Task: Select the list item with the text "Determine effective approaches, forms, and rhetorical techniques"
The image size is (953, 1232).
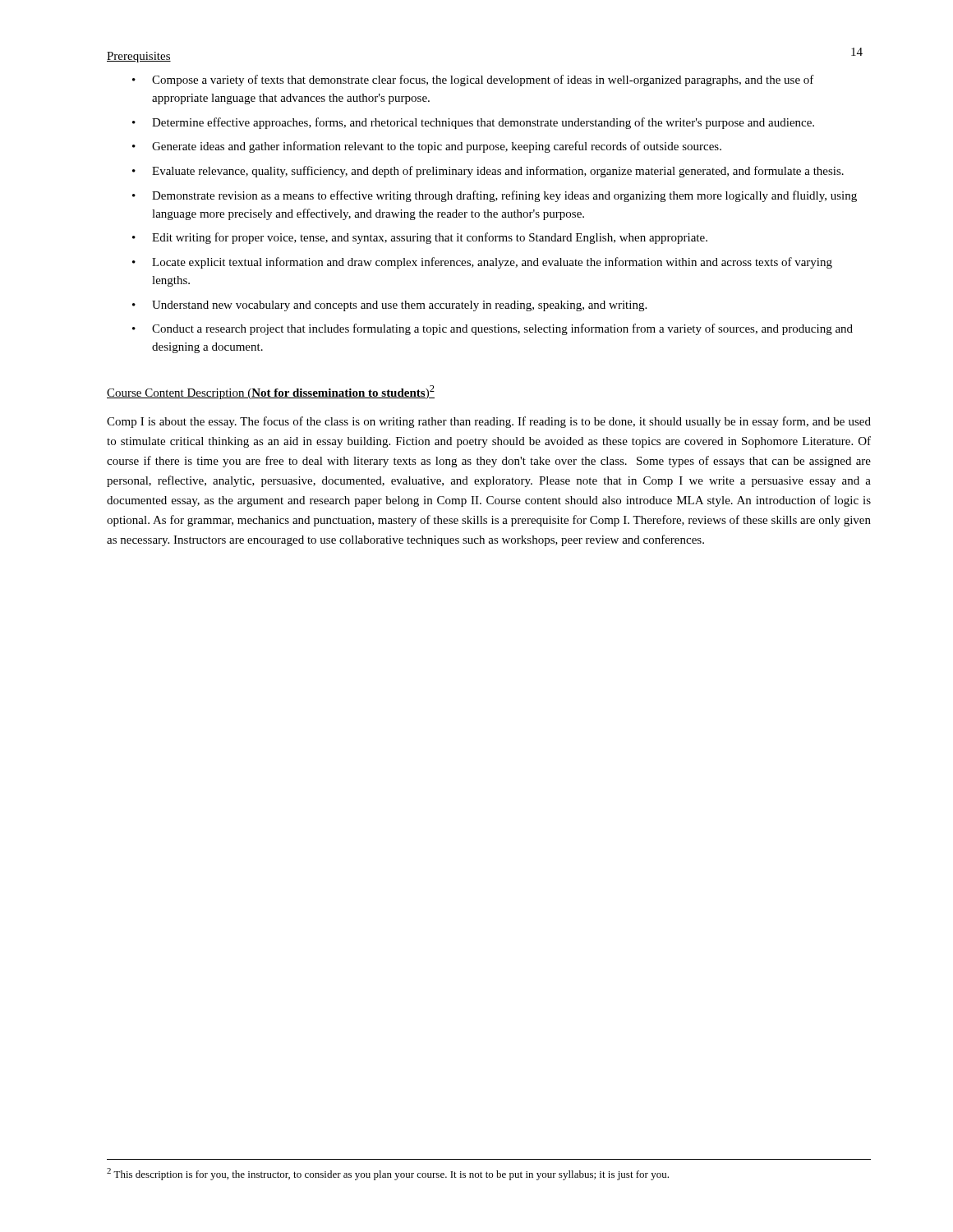Action: coord(484,122)
